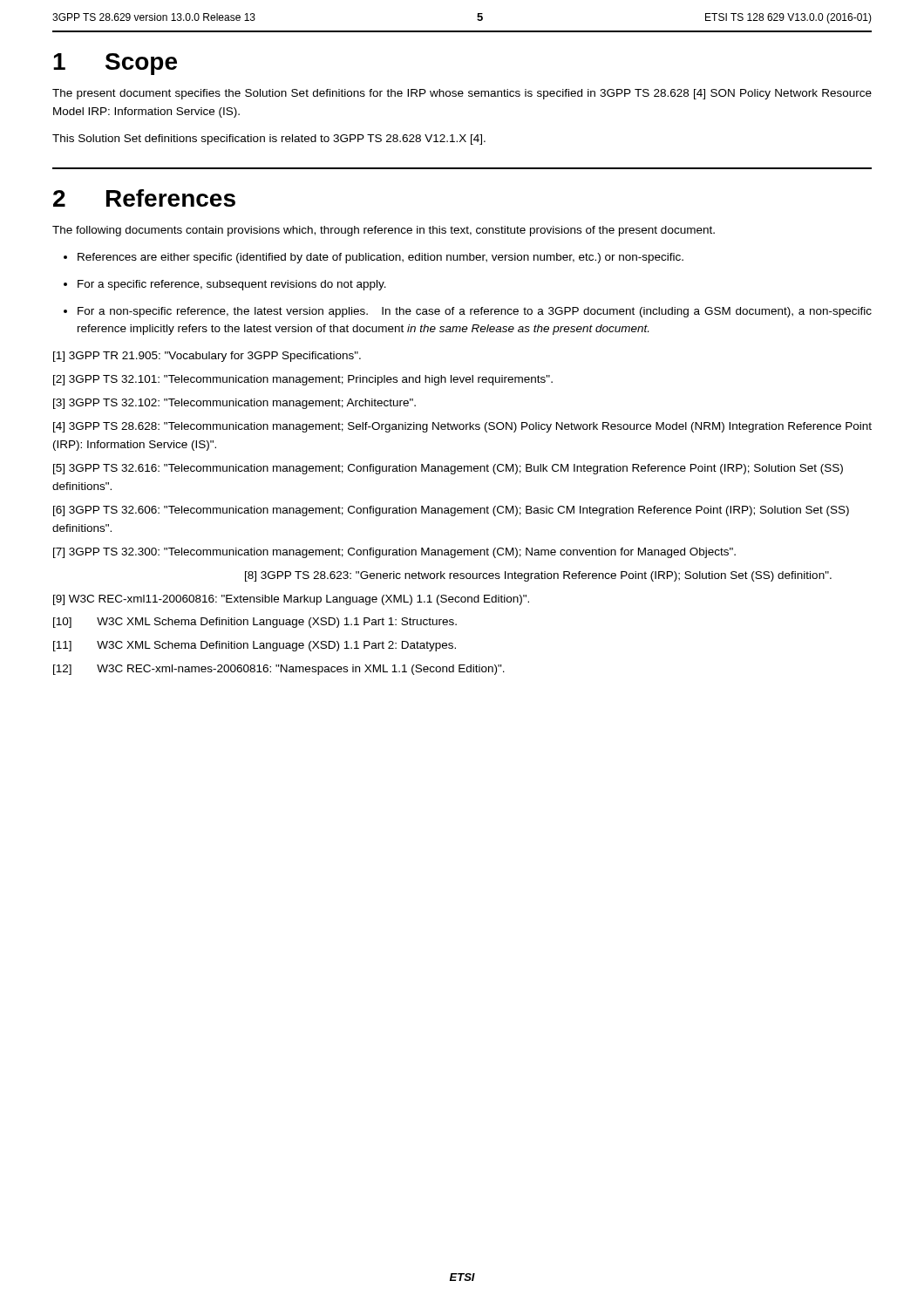Click on the text starting "[11] W3C XML Schema"
Viewport: 924px width, 1308px height.
(x=462, y=646)
